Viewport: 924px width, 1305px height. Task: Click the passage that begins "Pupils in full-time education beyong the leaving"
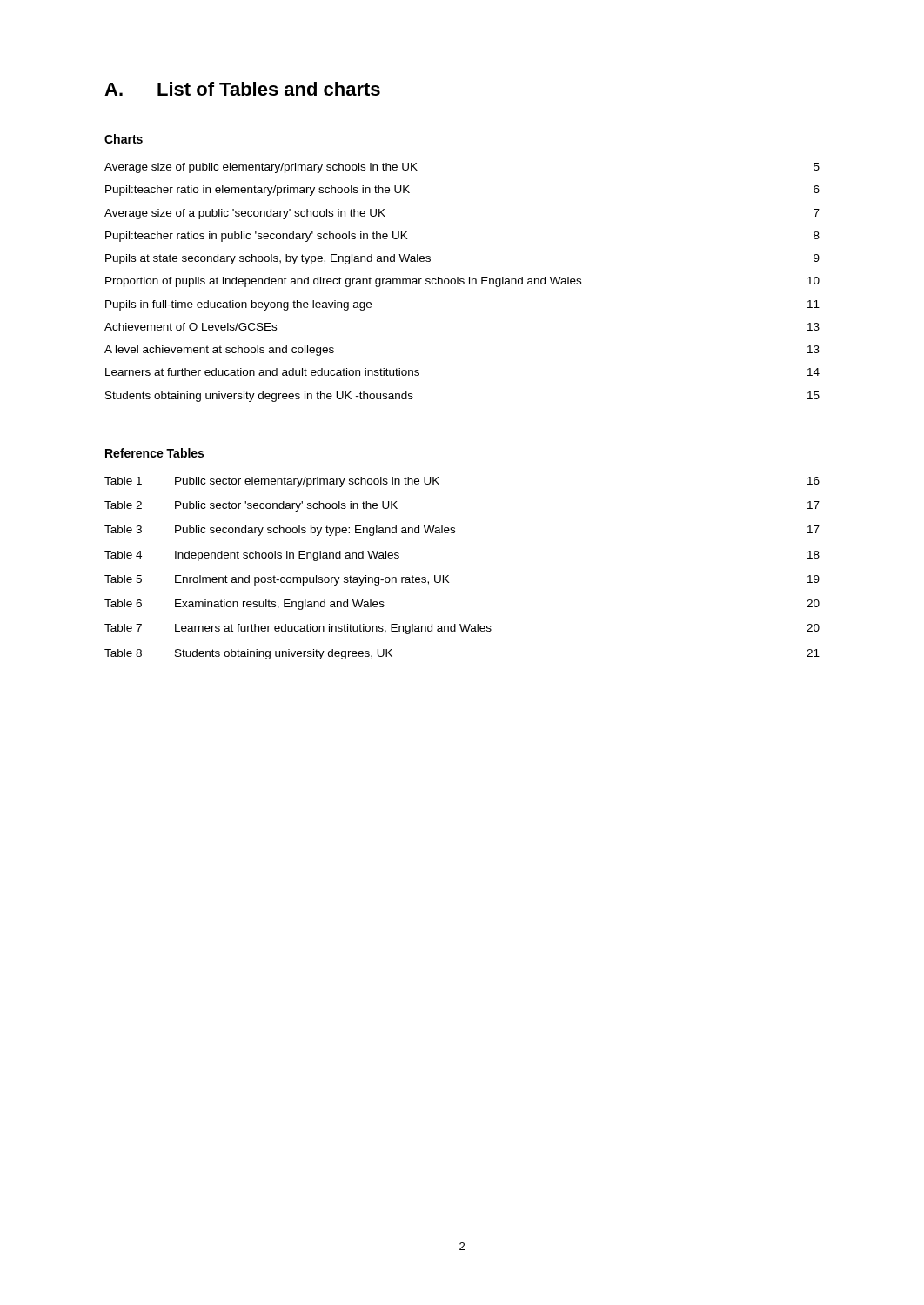click(x=236, y=307)
